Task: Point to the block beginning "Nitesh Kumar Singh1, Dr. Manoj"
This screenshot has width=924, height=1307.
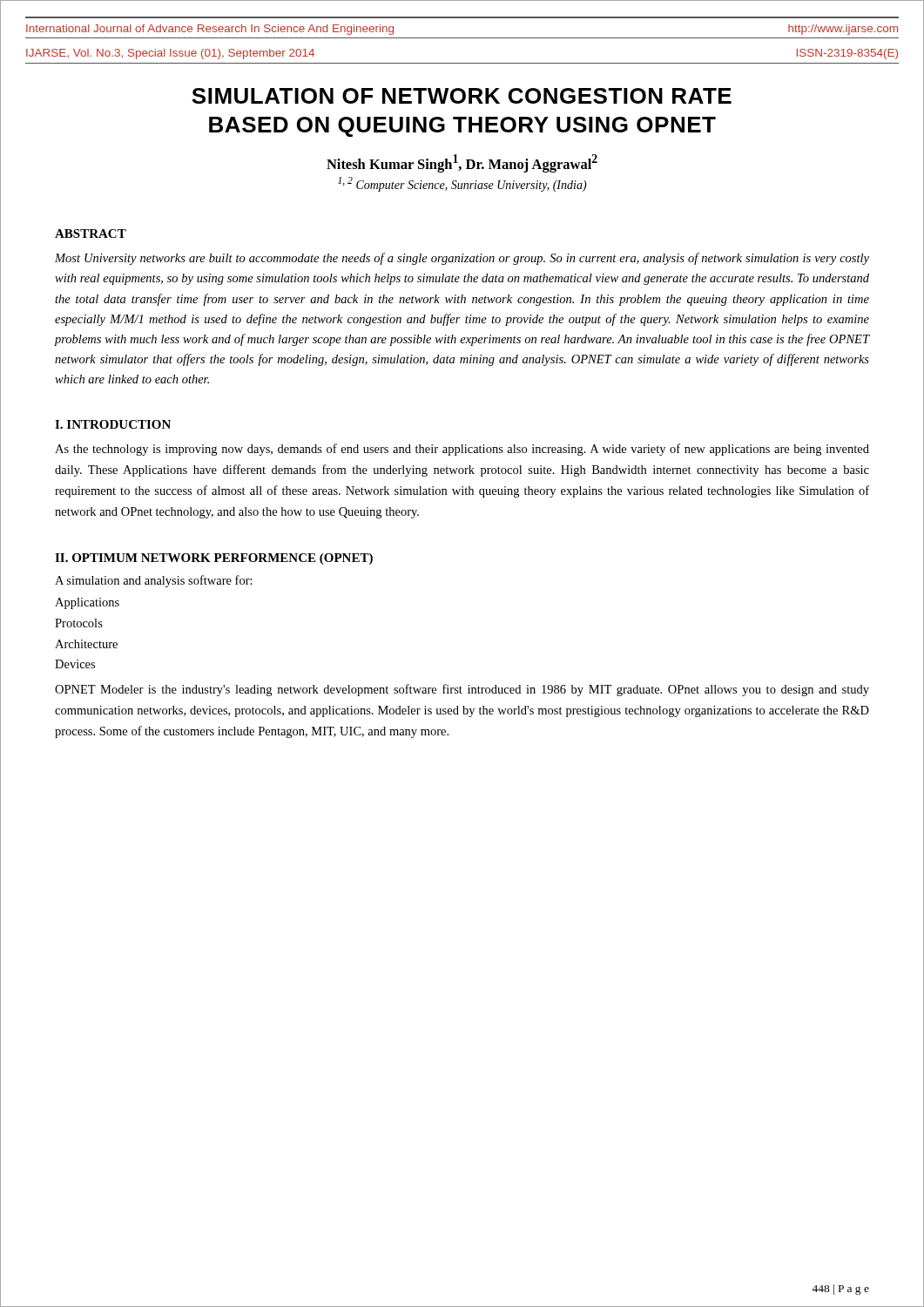Action: (462, 162)
